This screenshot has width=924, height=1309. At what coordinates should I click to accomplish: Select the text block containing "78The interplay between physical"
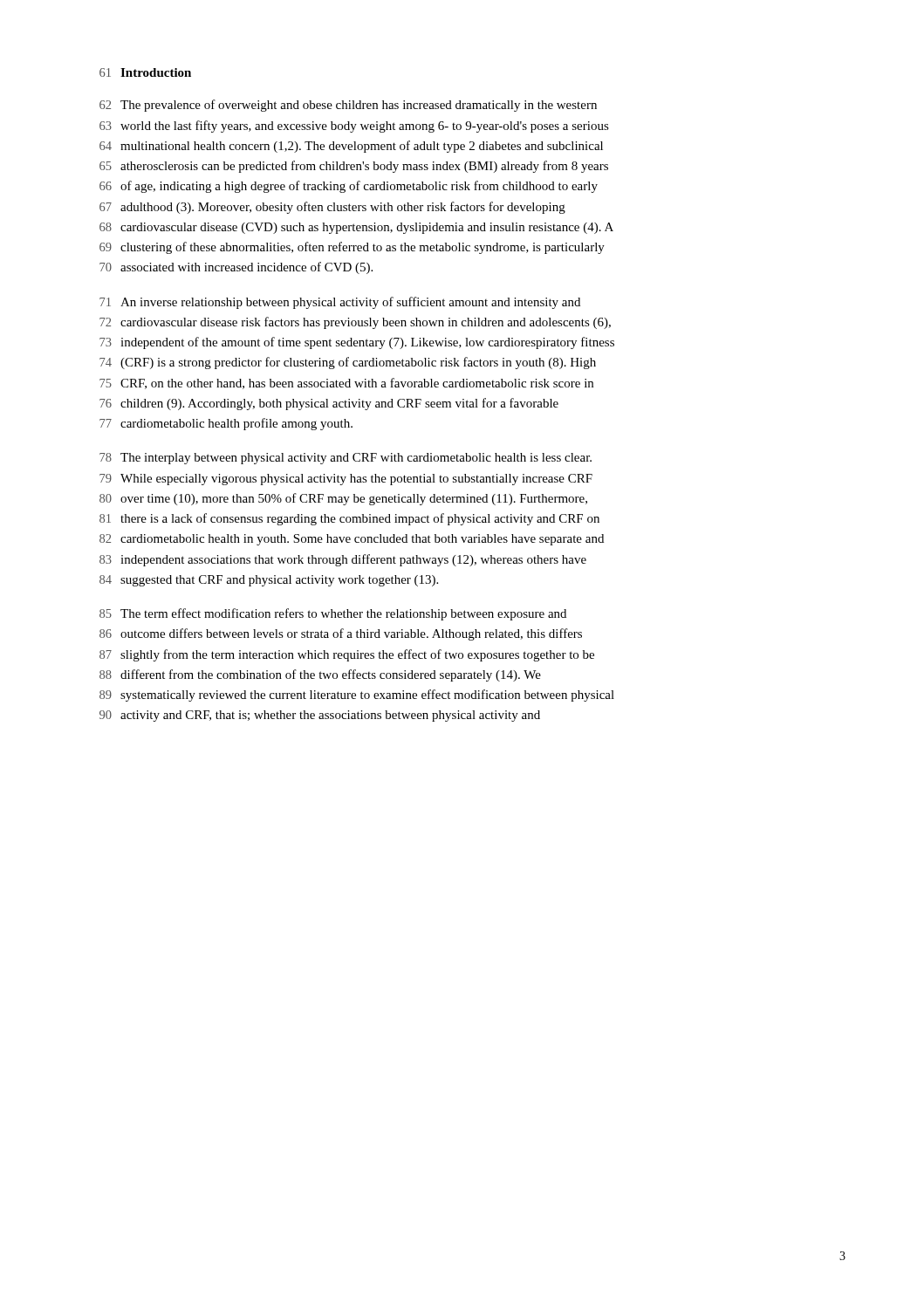click(466, 519)
